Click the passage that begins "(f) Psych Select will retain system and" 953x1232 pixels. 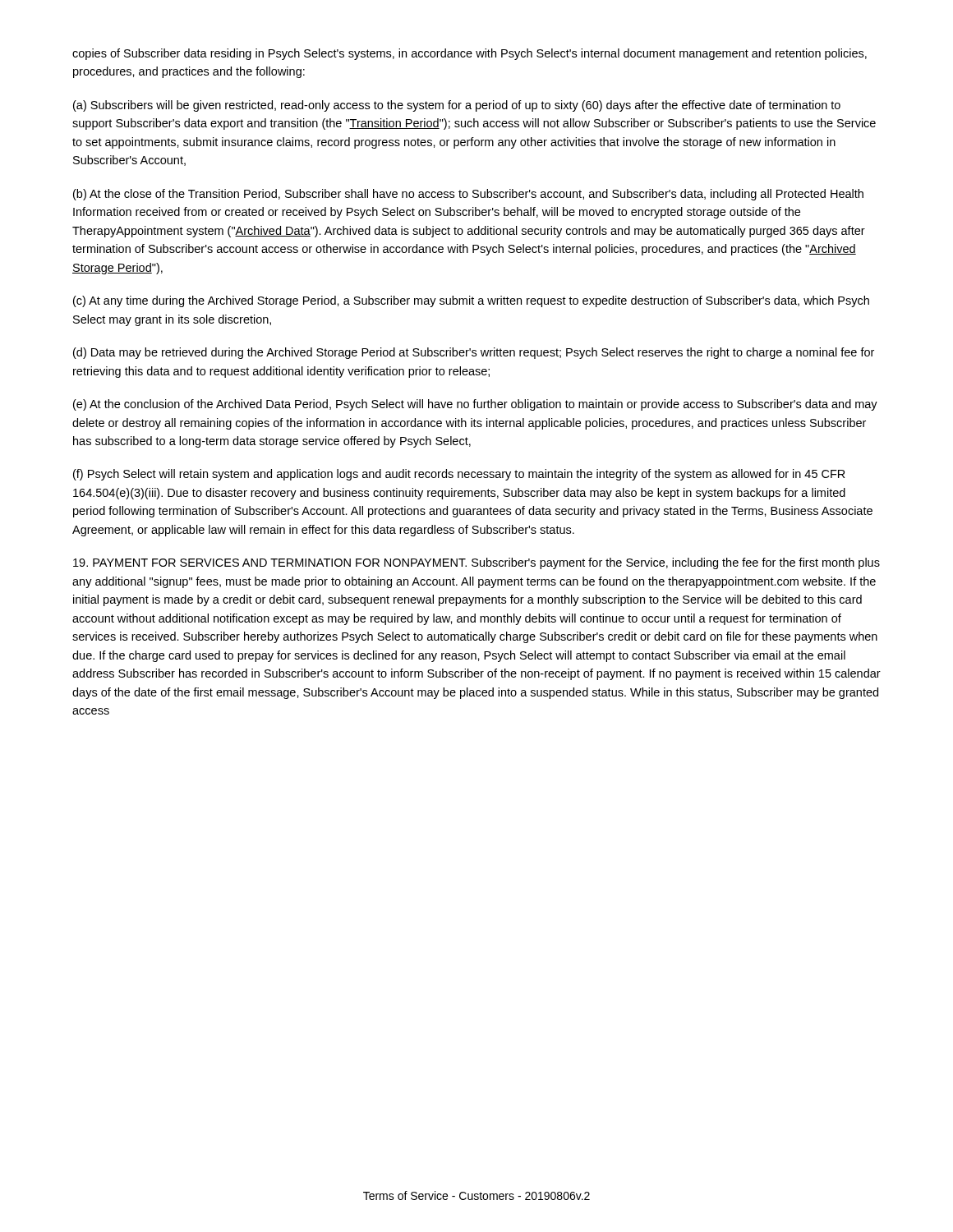(x=473, y=502)
